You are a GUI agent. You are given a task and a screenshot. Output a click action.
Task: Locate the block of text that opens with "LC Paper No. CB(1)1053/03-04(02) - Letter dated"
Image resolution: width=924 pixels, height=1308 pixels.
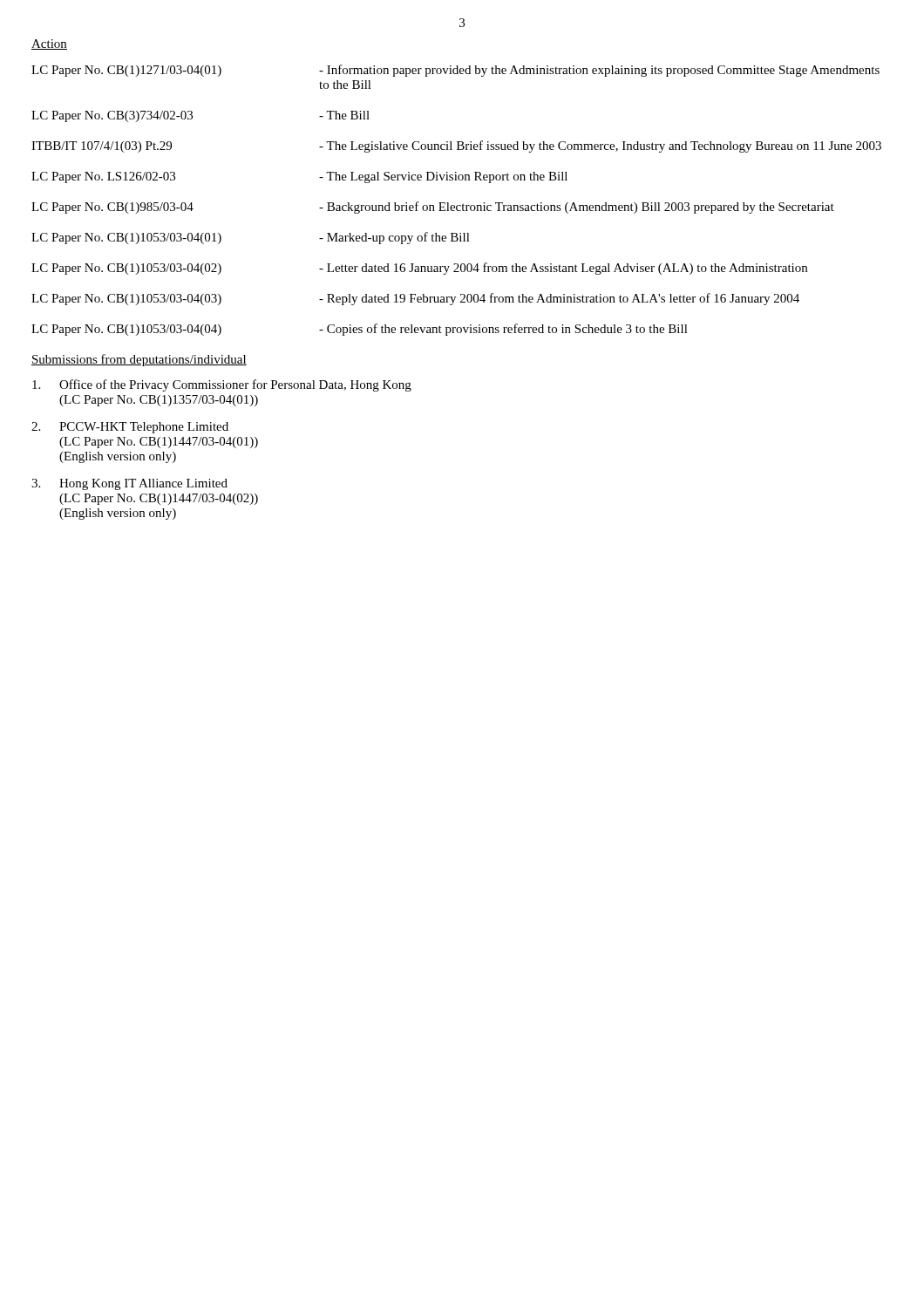click(459, 268)
